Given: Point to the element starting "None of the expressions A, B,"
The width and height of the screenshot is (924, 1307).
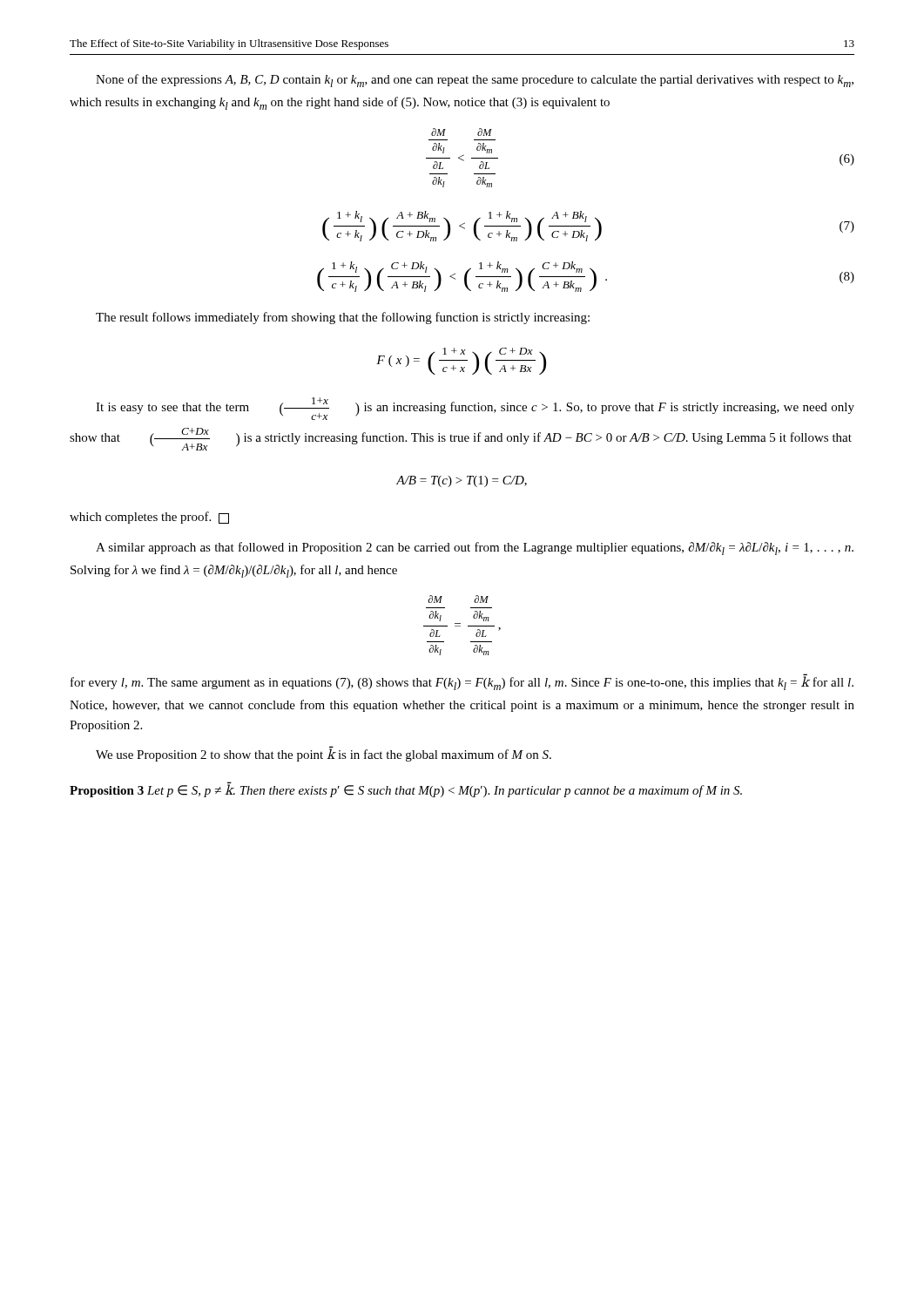Looking at the screenshot, I should tap(462, 92).
